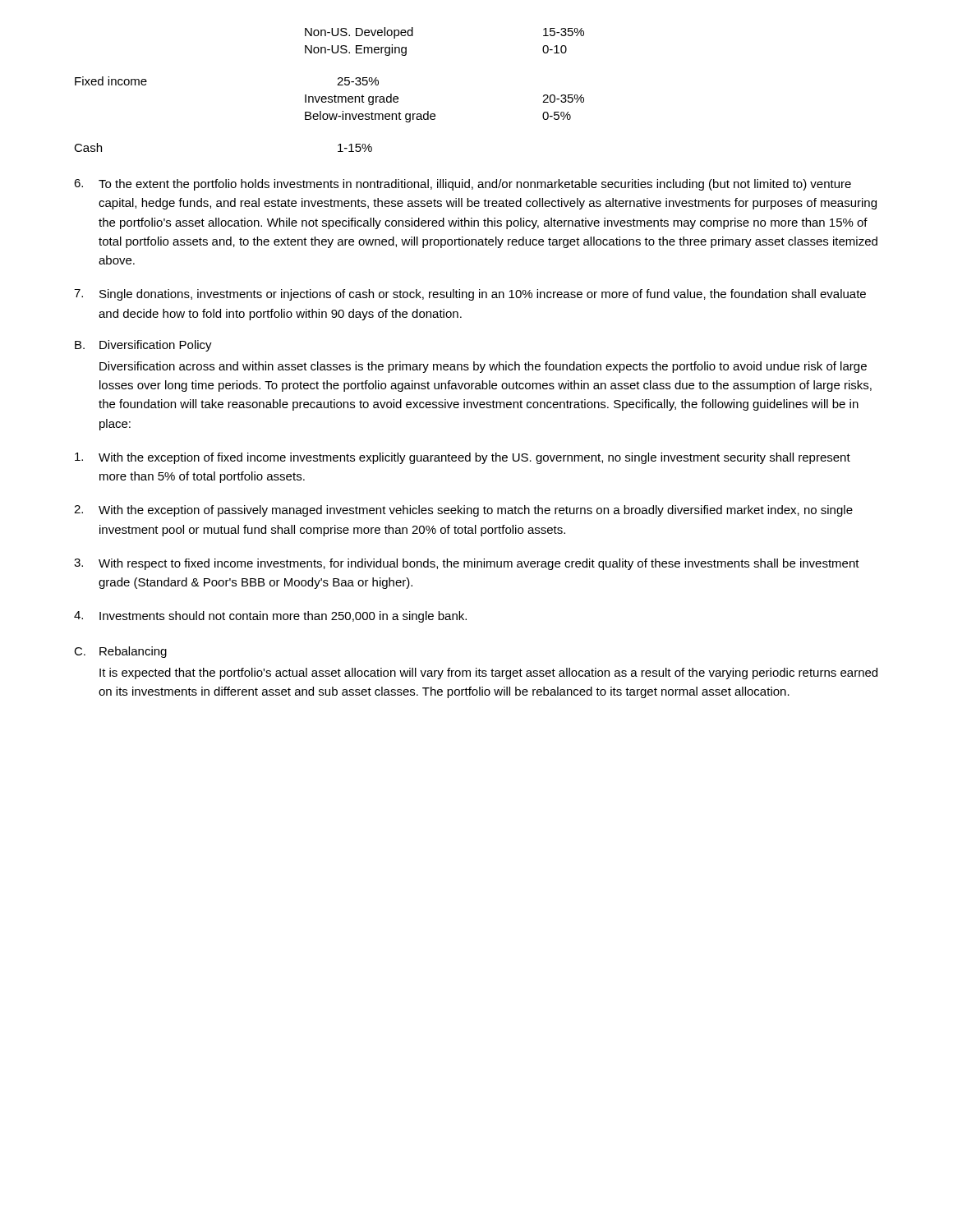Select the list item that says "6. To the extent the portfolio"
Viewport: 953px width, 1232px height.
tap(476, 222)
